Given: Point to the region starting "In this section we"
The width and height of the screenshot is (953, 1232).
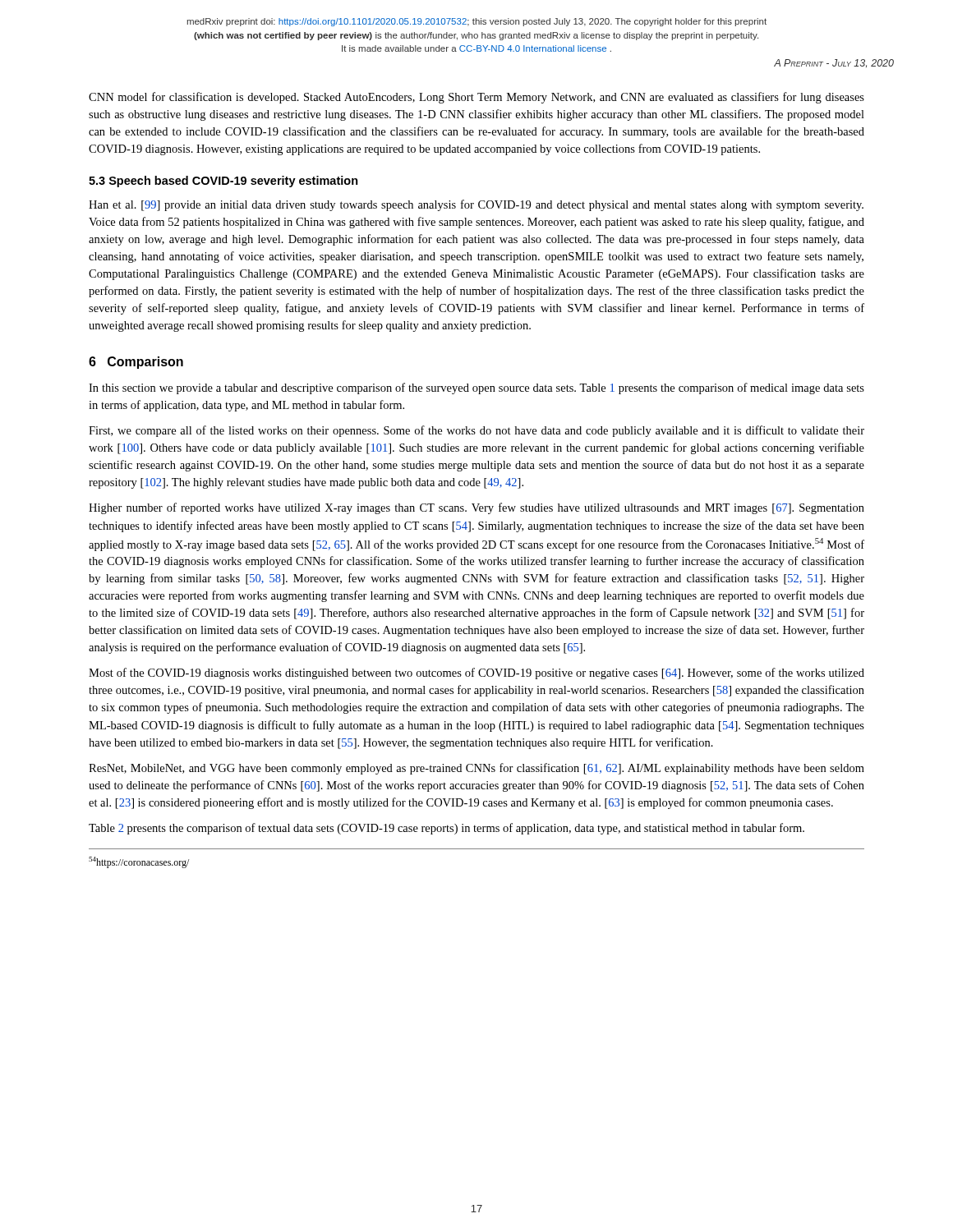Looking at the screenshot, I should click(x=476, y=397).
